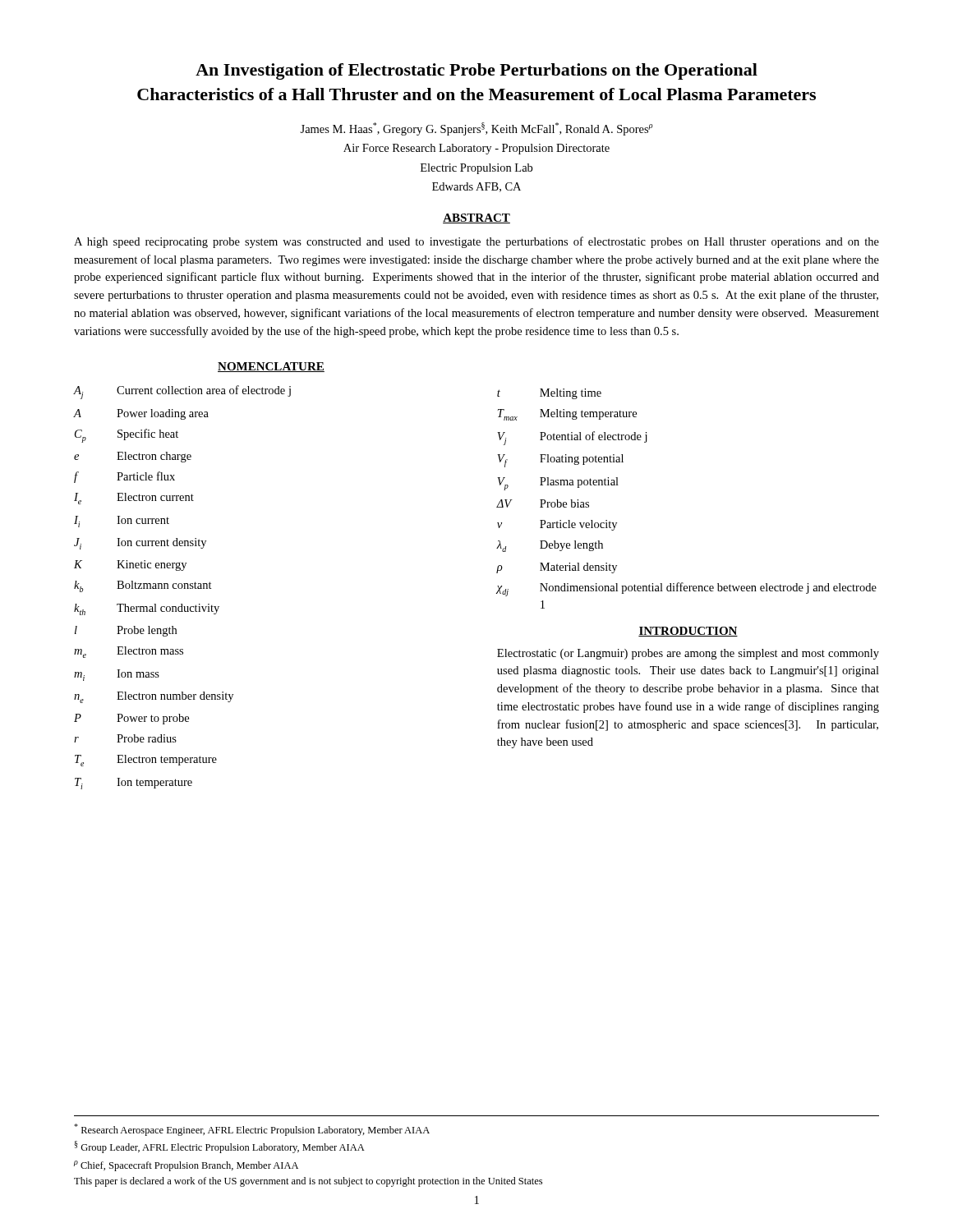Click where it says "Vp Plasma potential"

(558, 482)
